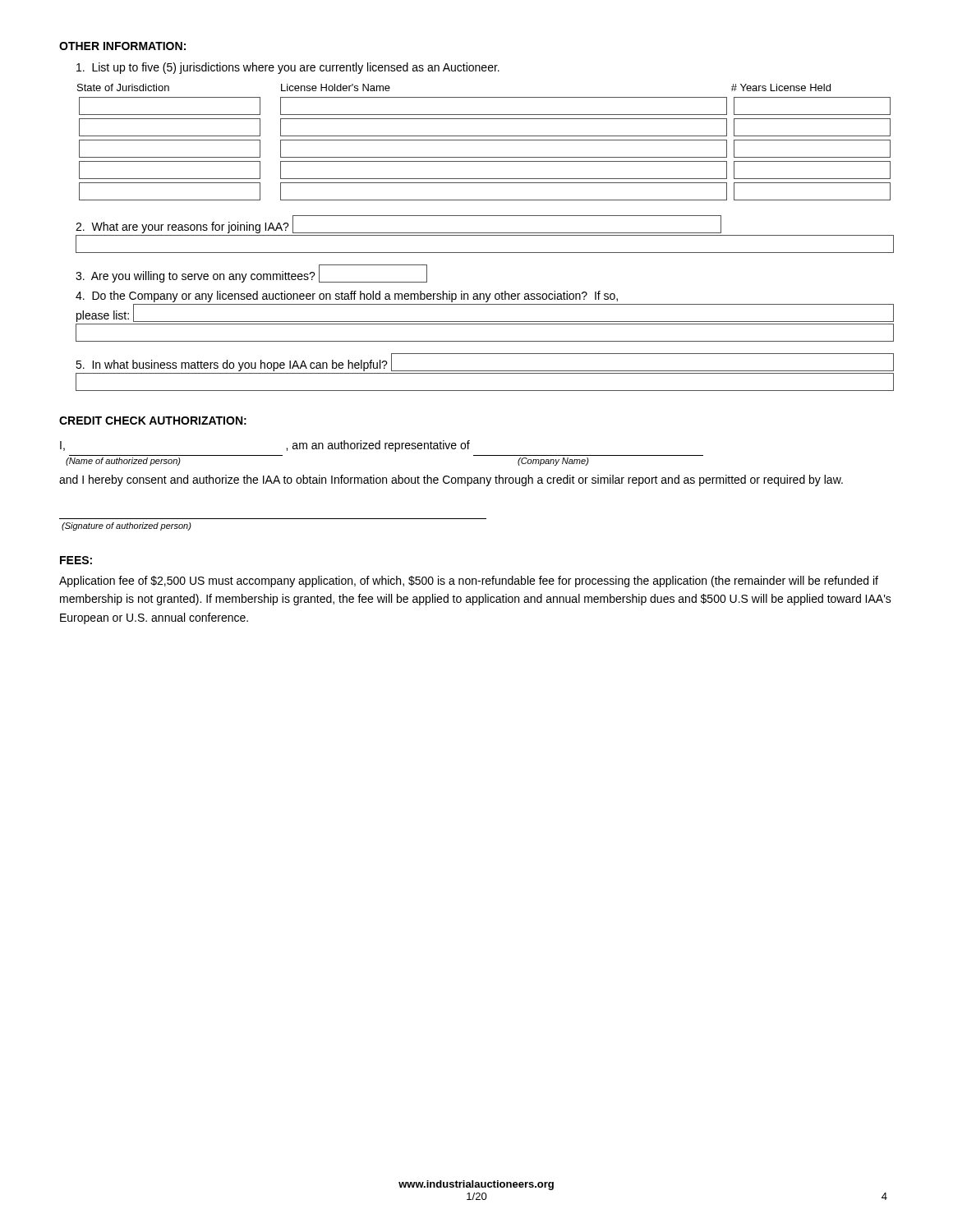
Task: Click on the list item containing "3. Are you willing to serve"
Action: point(251,274)
